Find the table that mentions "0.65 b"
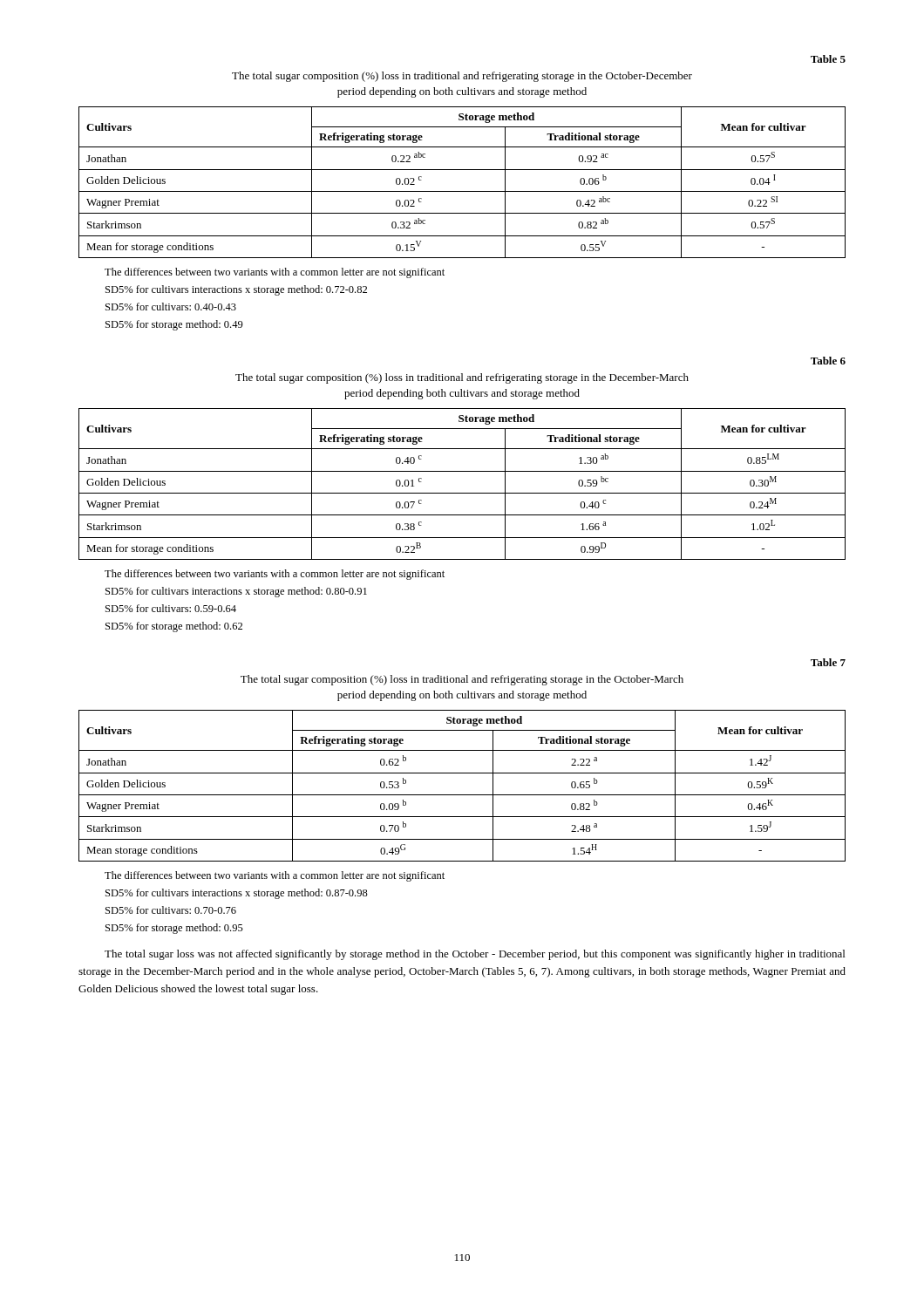Viewport: 924px width, 1308px height. pos(462,786)
